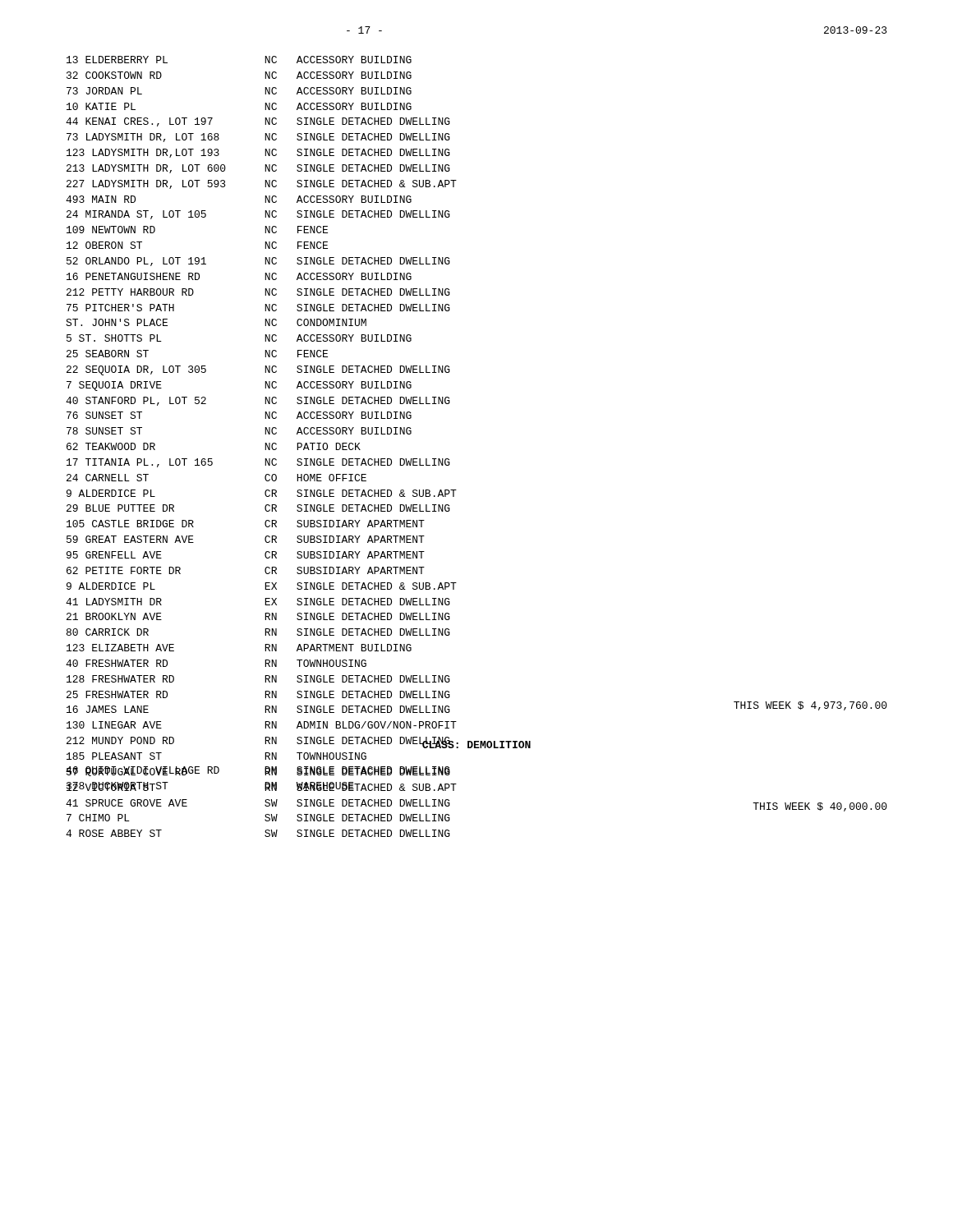Find "THIS WEEK $ 40,000.00" on this page

click(x=820, y=807)
